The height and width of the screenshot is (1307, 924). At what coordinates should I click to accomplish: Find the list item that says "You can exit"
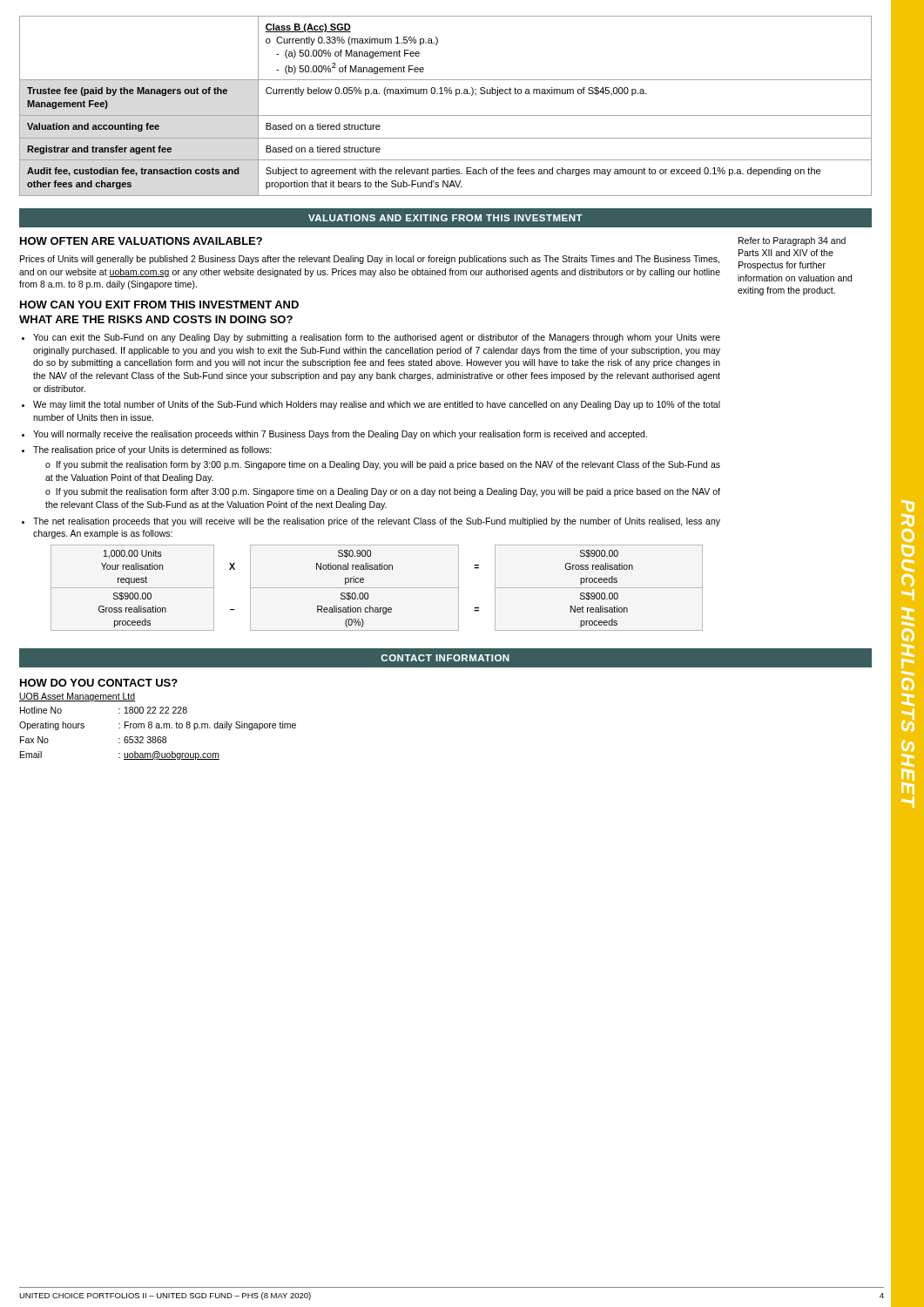377,363
